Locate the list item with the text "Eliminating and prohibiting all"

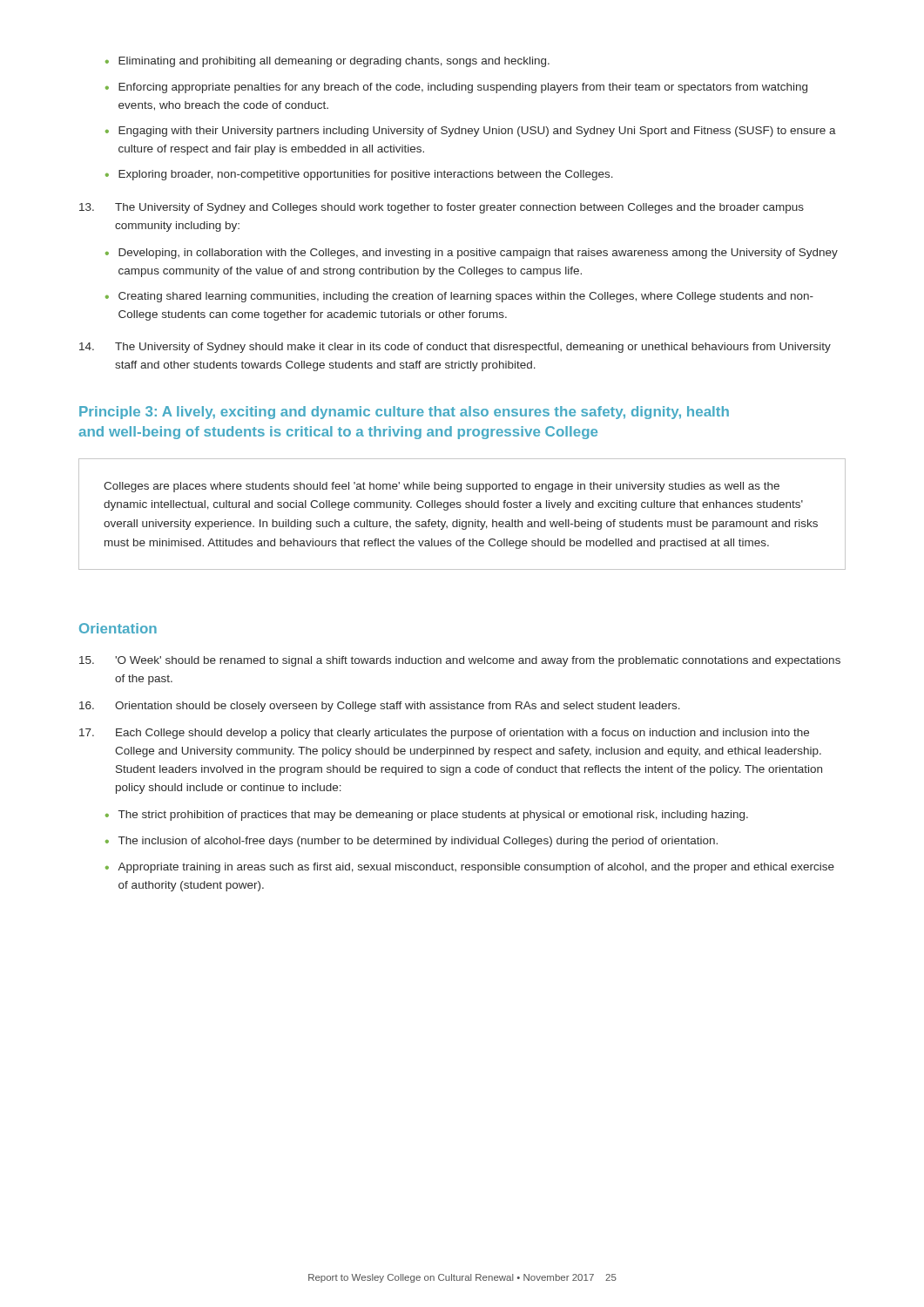[x=462, y=62]
